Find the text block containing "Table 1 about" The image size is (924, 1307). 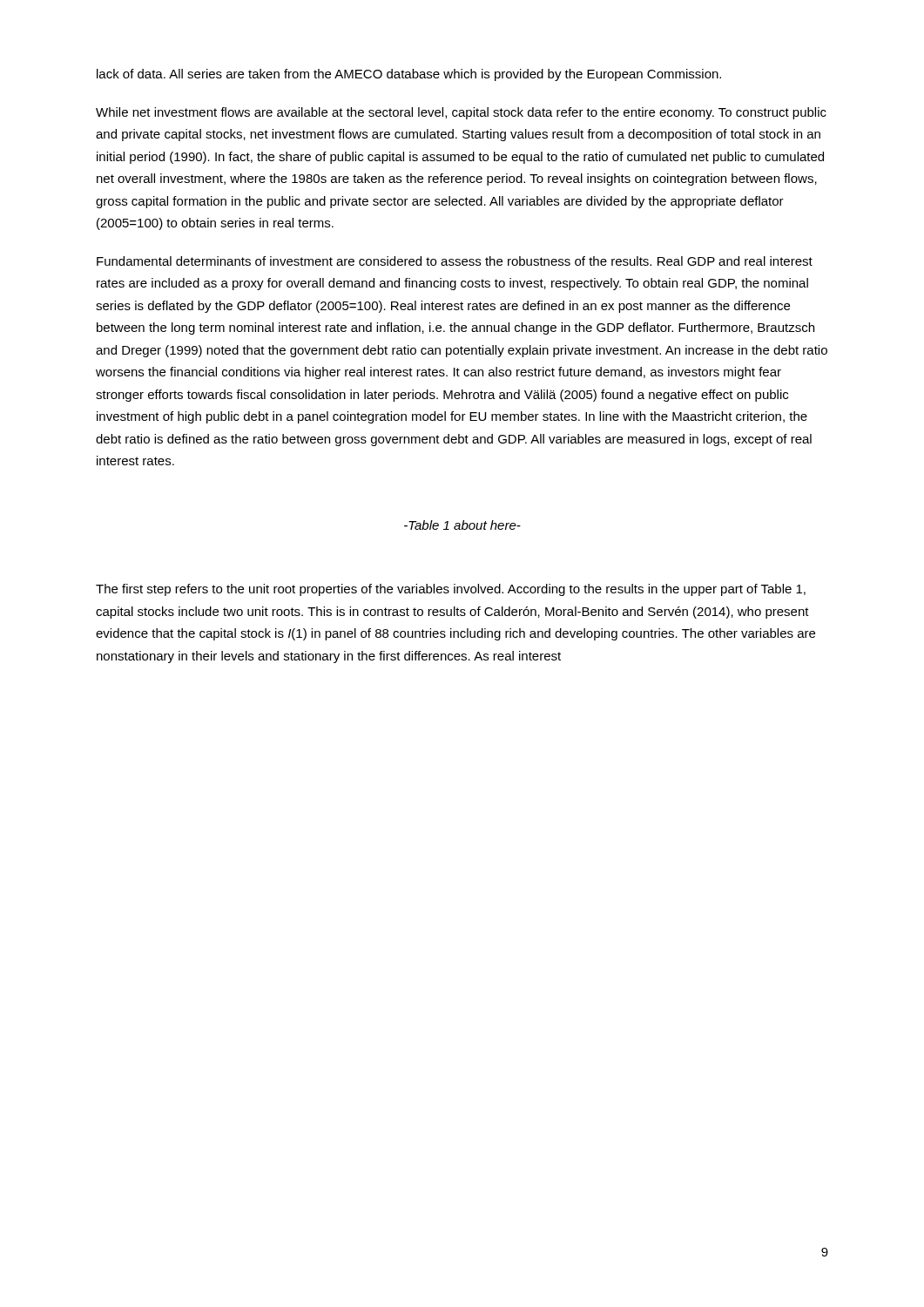coord(462,525)
